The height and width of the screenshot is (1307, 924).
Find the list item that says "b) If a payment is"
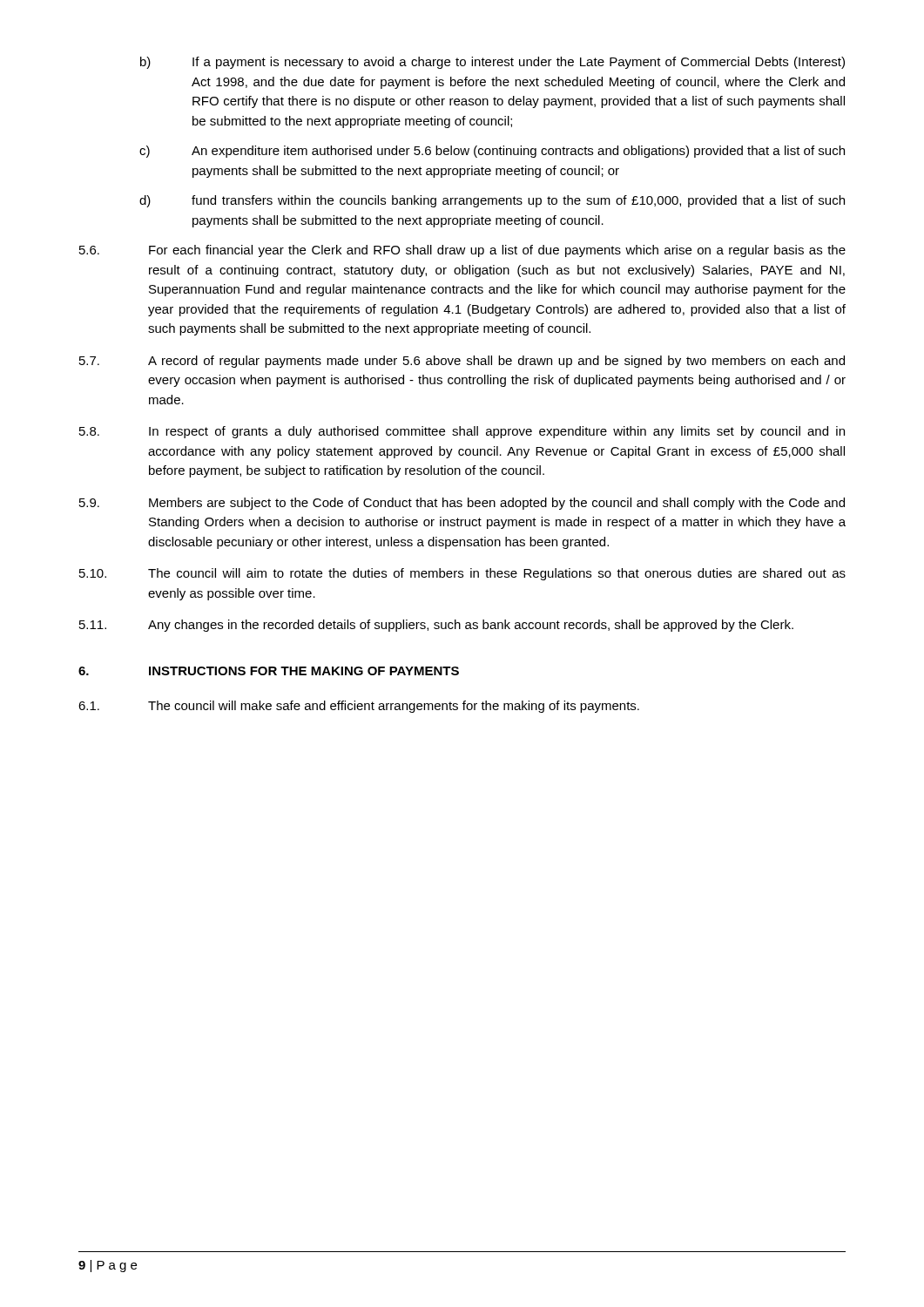(x=488, y=91)
